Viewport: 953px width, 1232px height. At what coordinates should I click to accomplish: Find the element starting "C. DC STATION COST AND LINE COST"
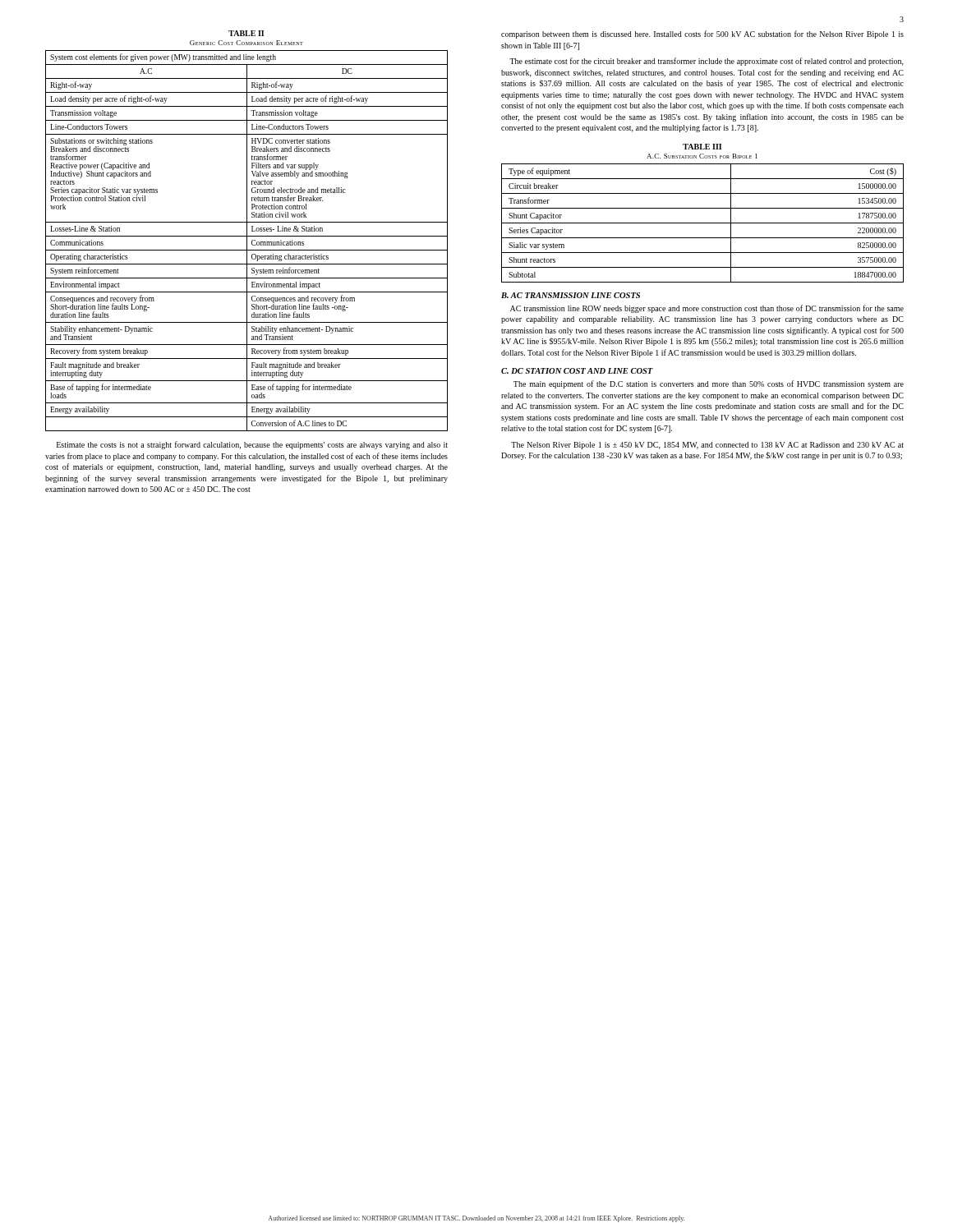coord(577,371)
